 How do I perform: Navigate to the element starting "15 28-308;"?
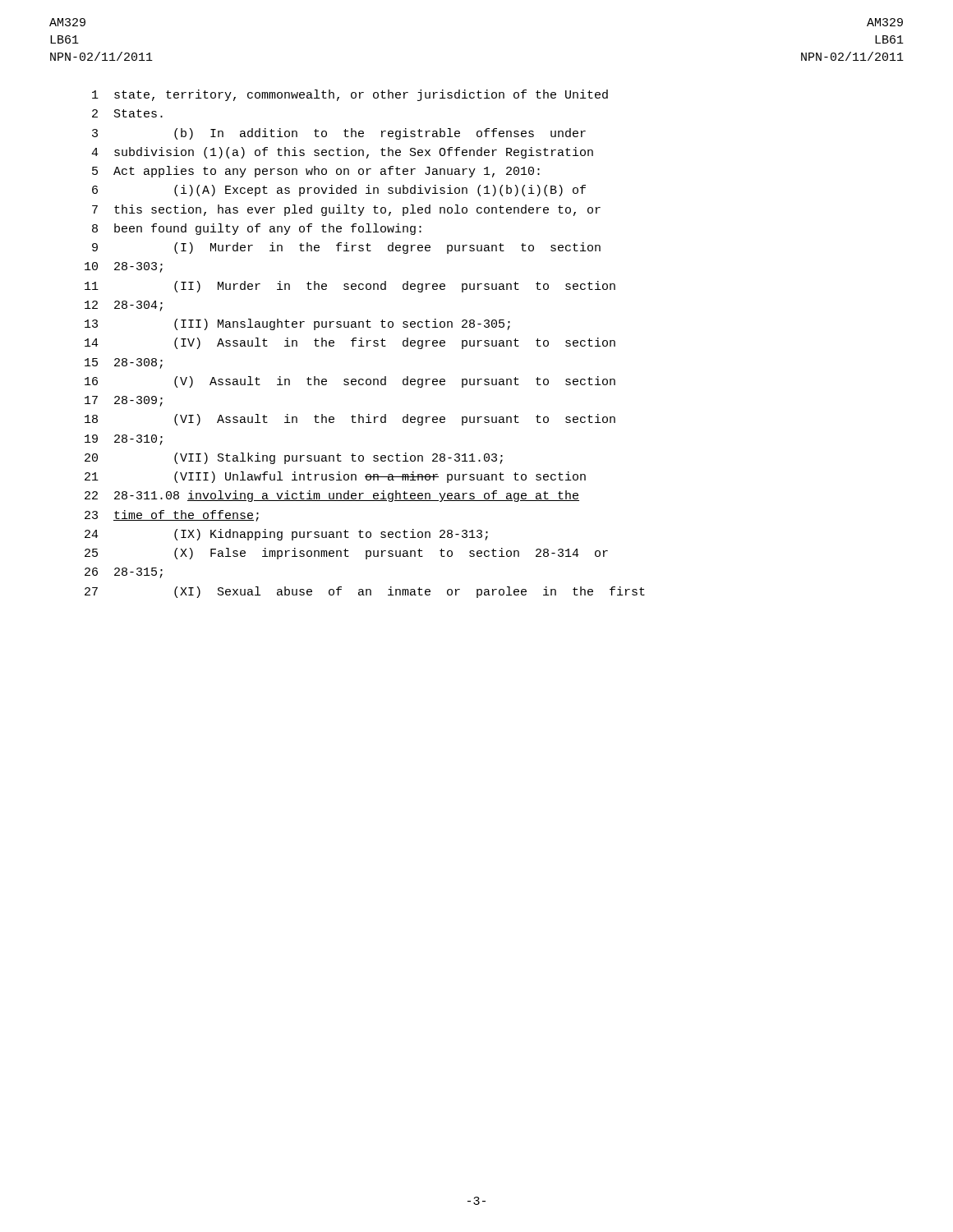click(124, 363)
